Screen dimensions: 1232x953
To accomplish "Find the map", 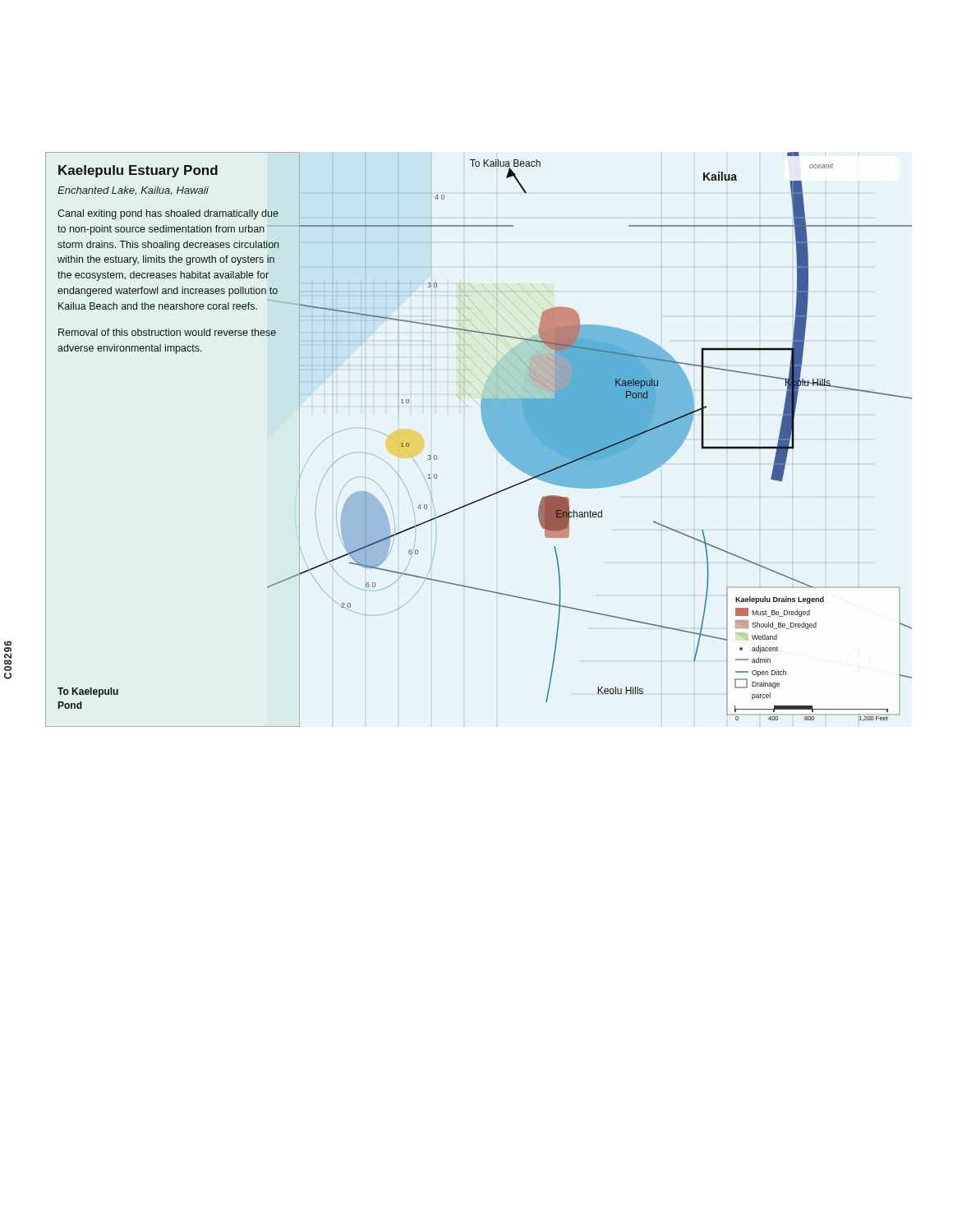I will pos(479,439).
